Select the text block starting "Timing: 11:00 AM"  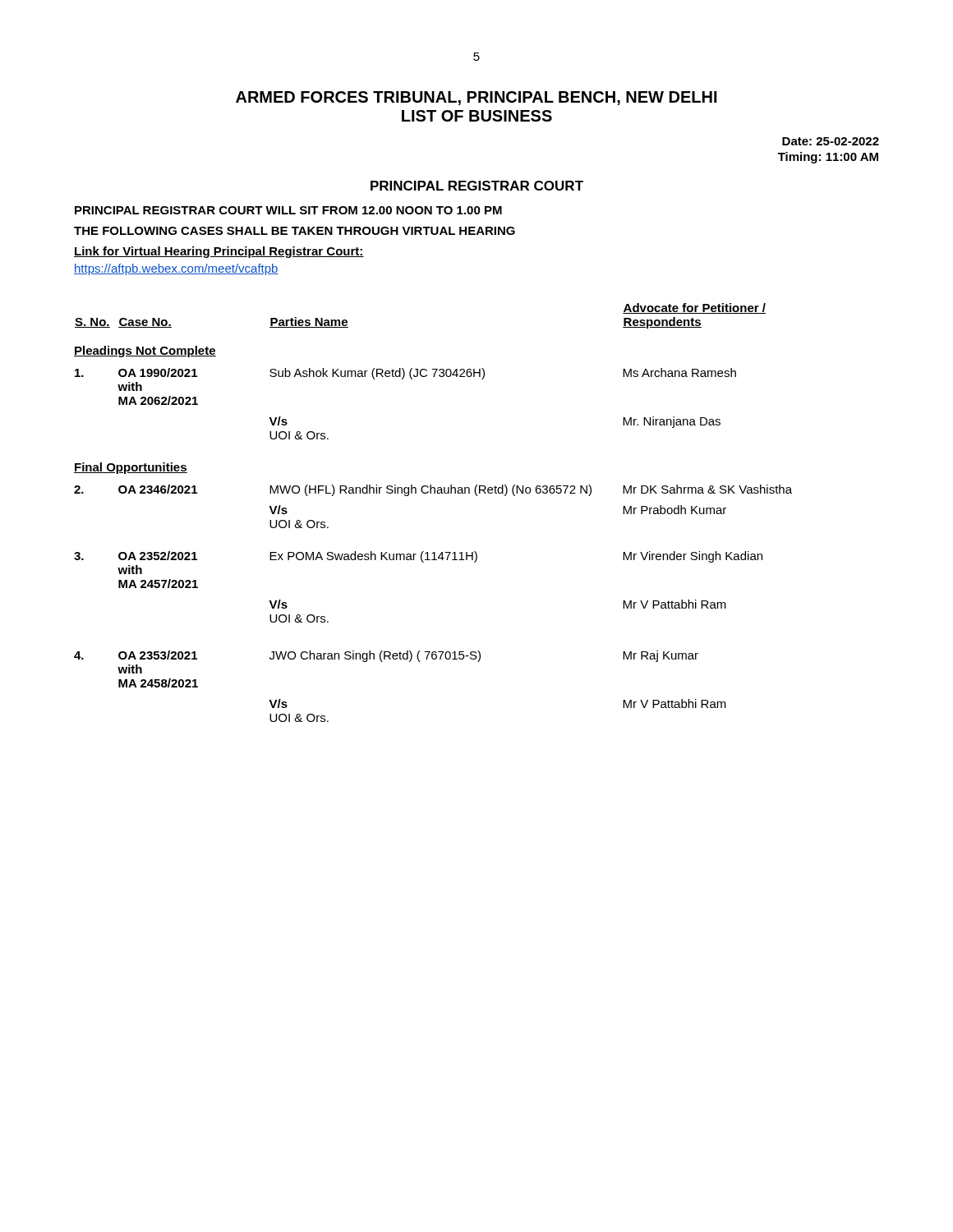(x=828, y=156)
